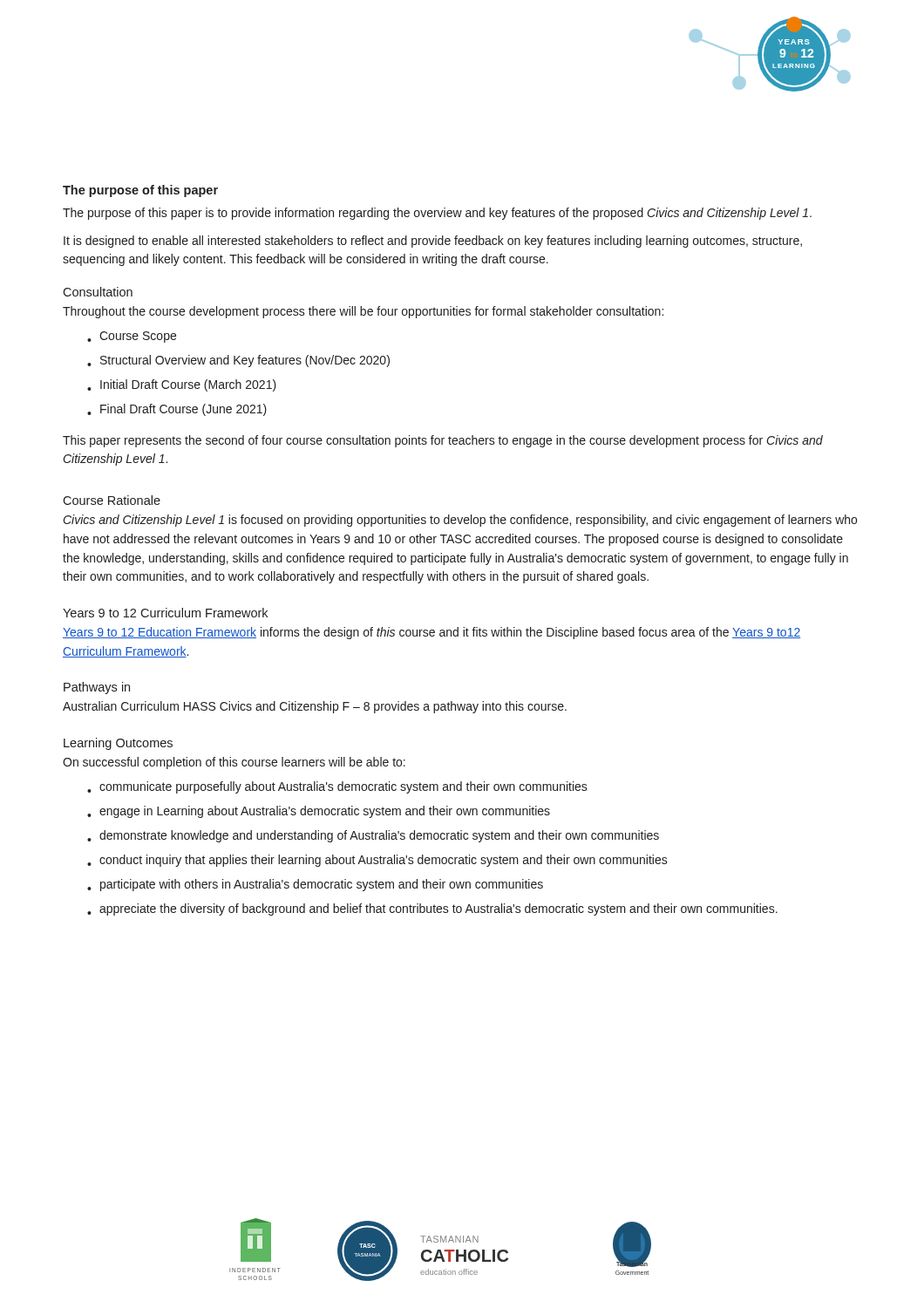
Task: Click on the text block that says "On successful completion"
Action: (x=234, y=762)
